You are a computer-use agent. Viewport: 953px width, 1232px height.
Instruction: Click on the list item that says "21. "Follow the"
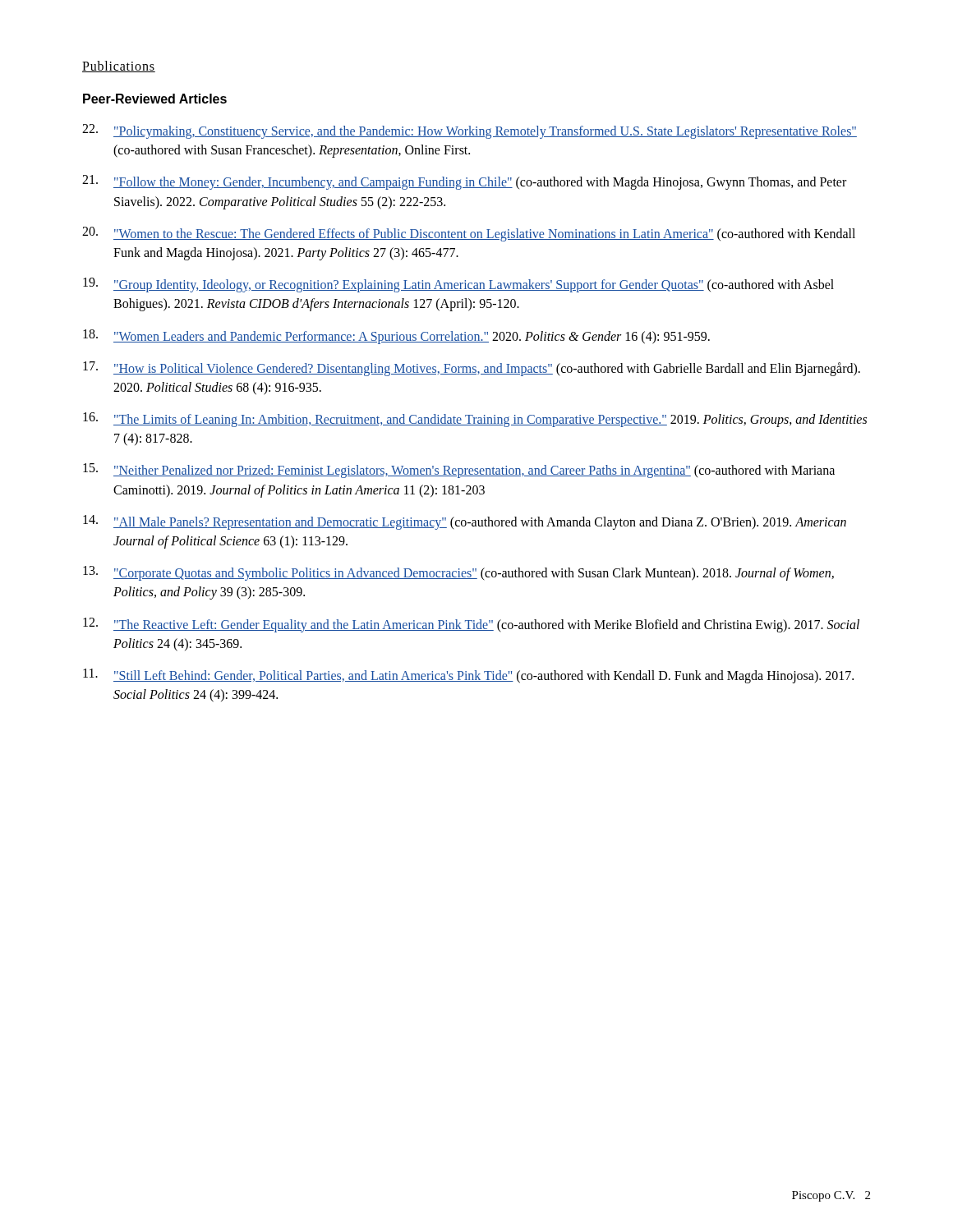tap(476, 192)
